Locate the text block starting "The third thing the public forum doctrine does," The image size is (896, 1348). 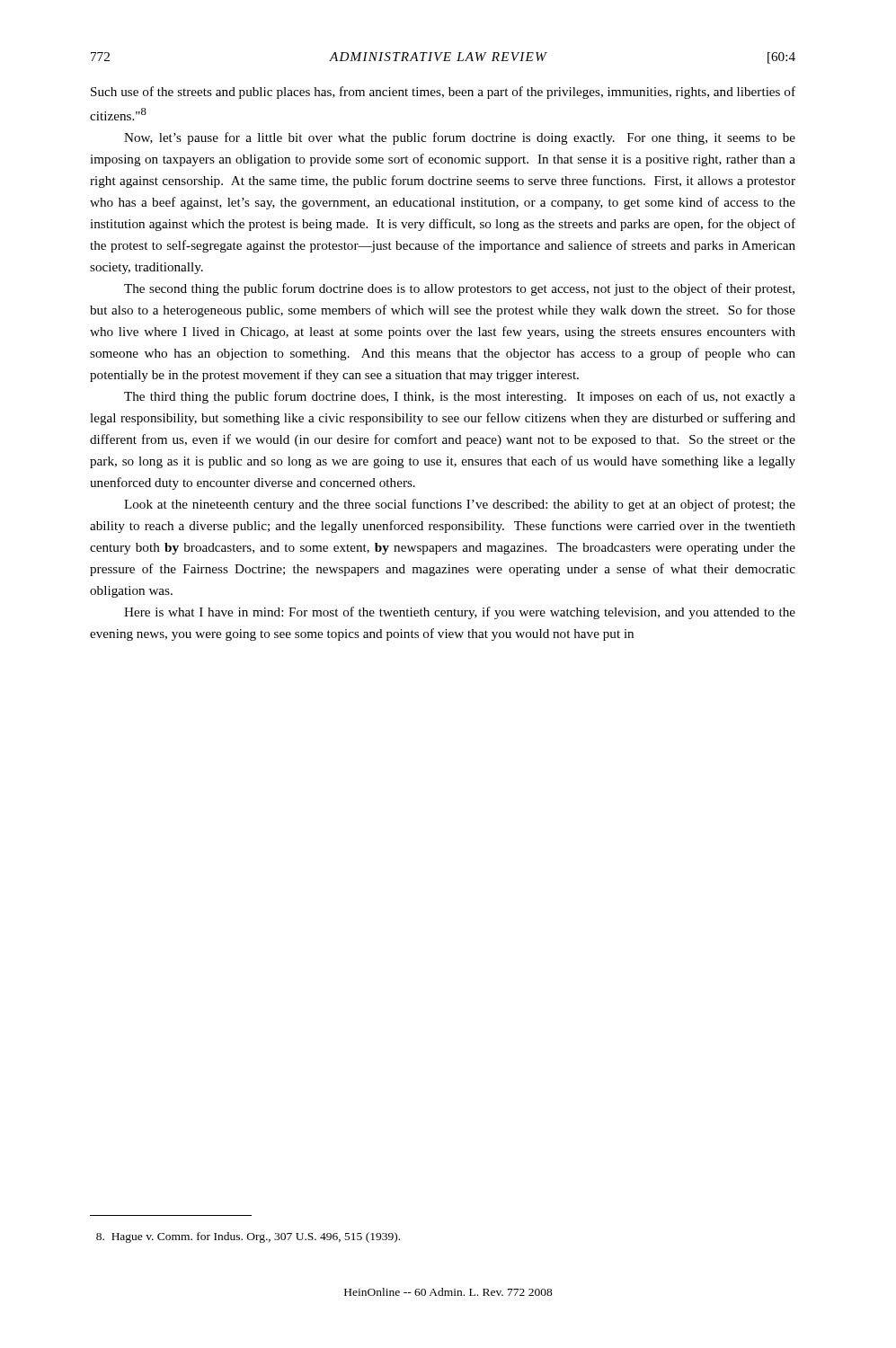point(443,440)
